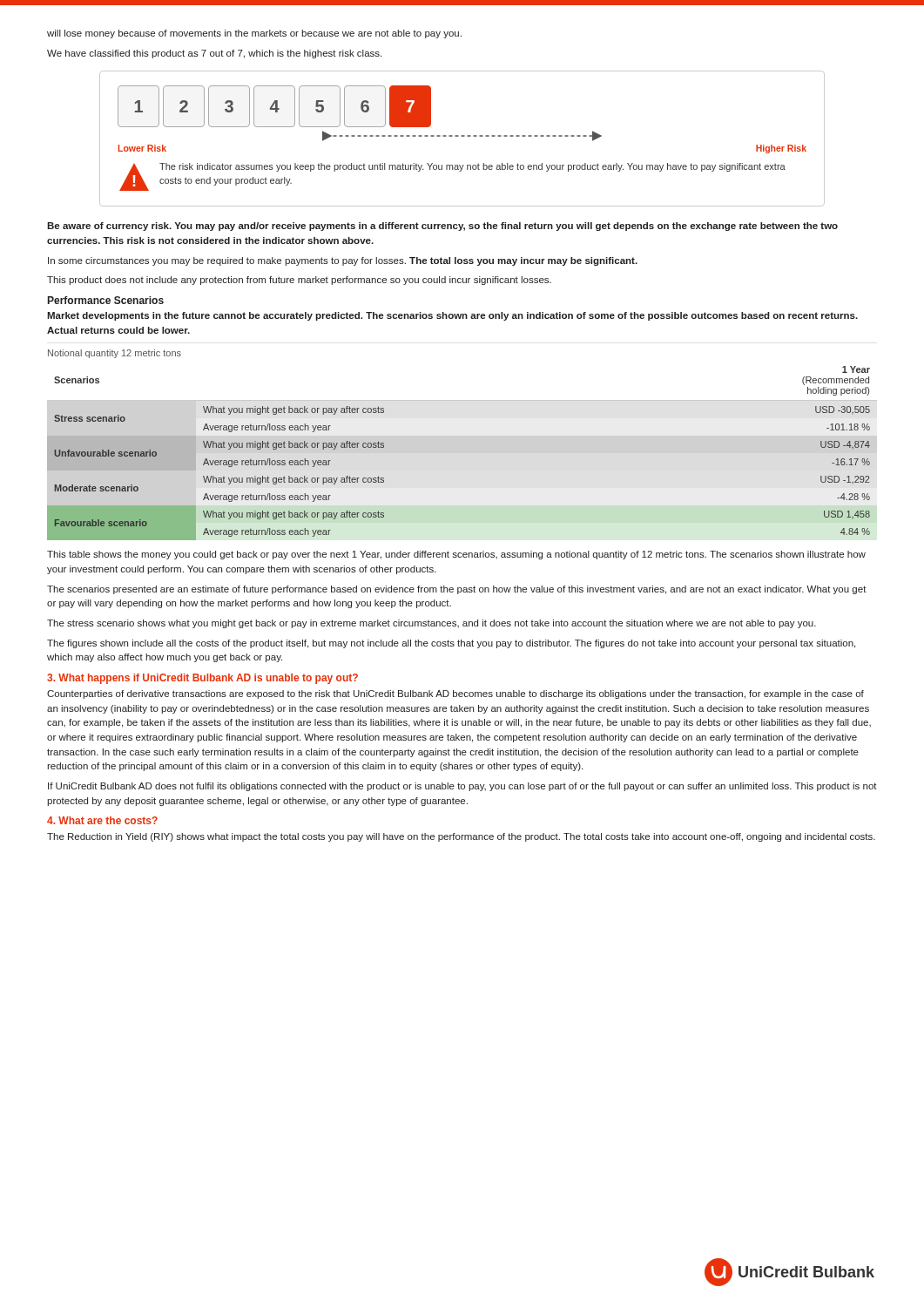Screen dimensions: 1307x924
Task: Point to the element starting "This product does not include any protection from"
Action: click(x=462, y=280)
